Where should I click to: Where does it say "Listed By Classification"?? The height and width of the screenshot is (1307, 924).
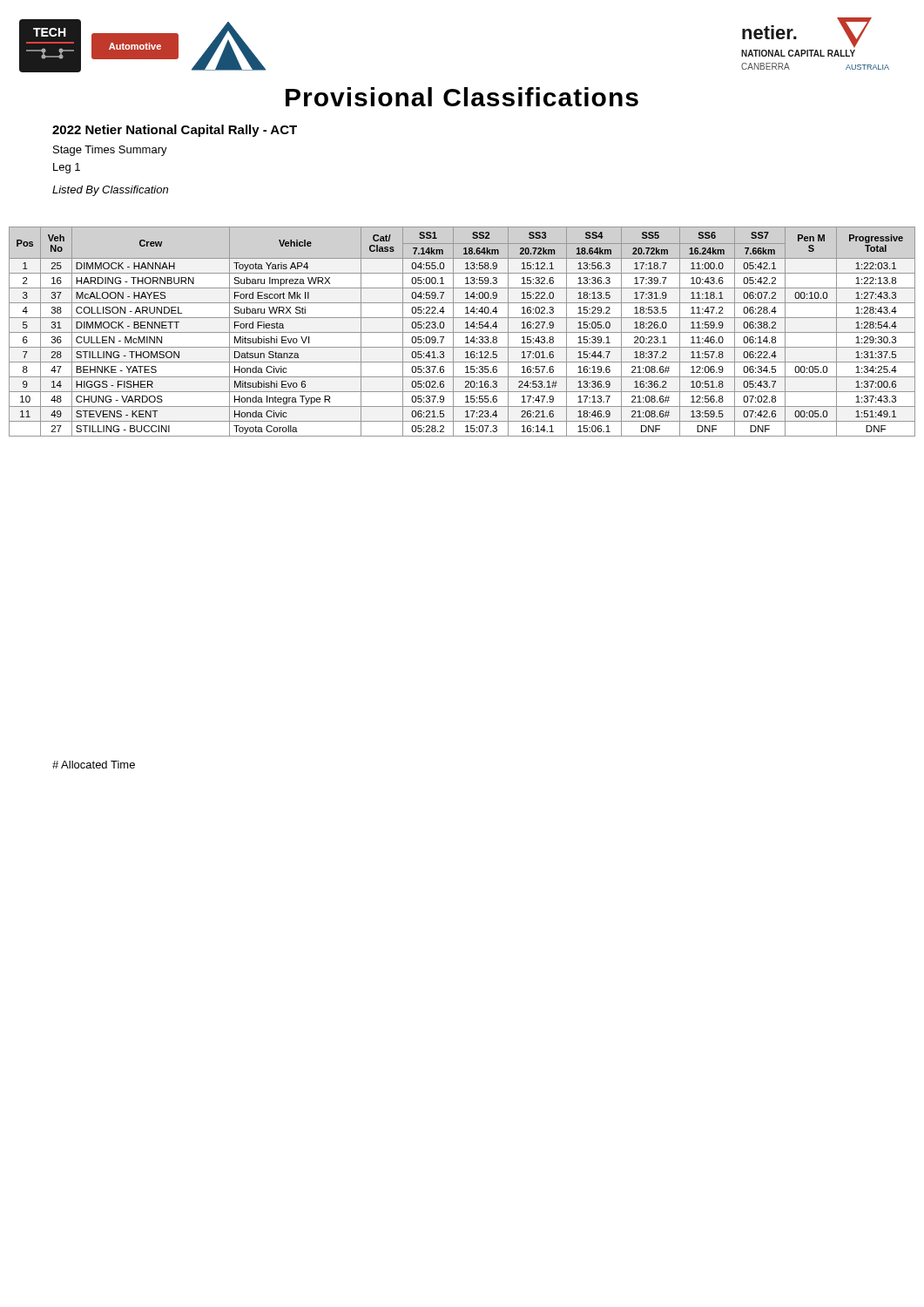coord(110,190)
